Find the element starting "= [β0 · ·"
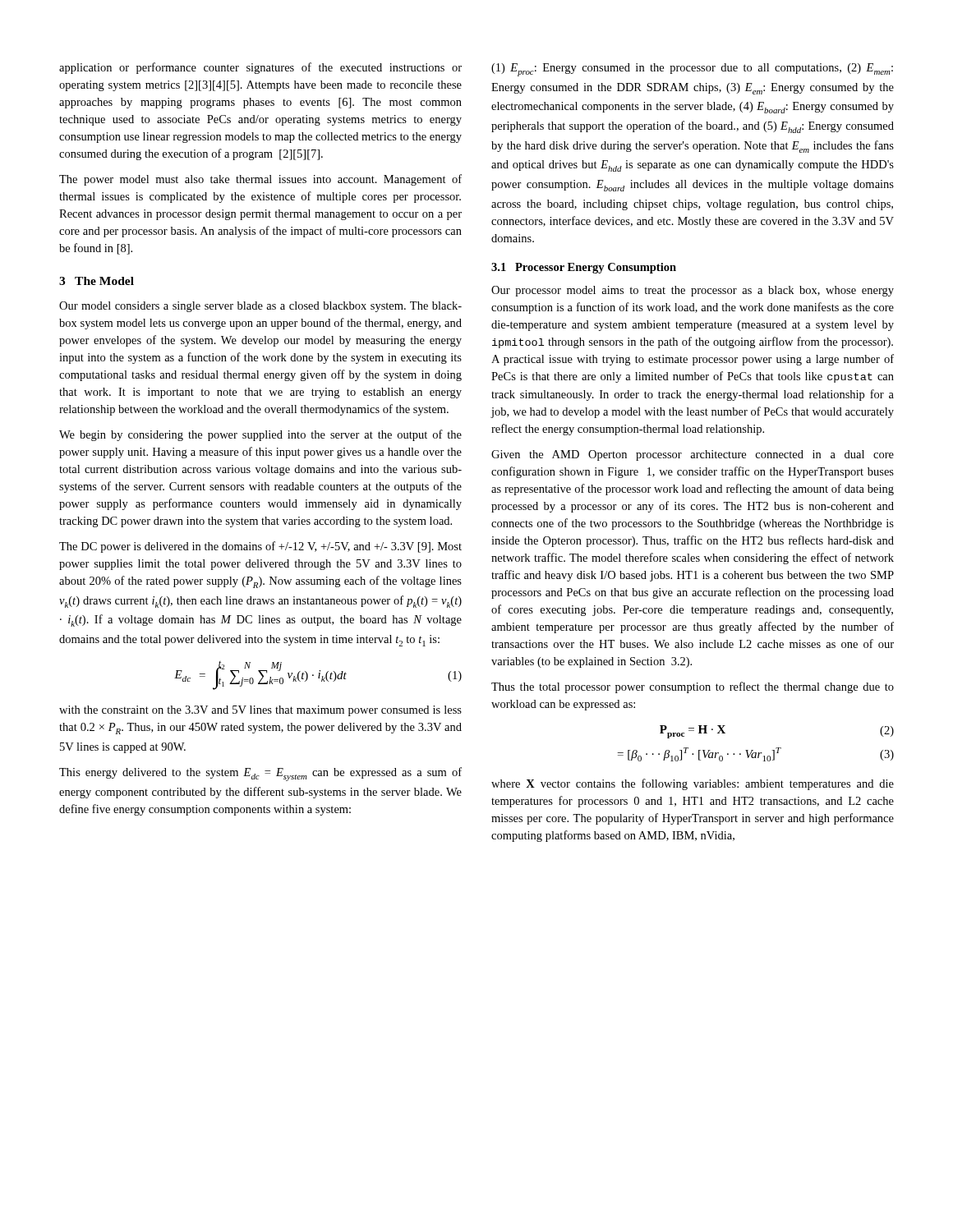This screenshot has height=1232, width=953. click(x=693, y=754)
